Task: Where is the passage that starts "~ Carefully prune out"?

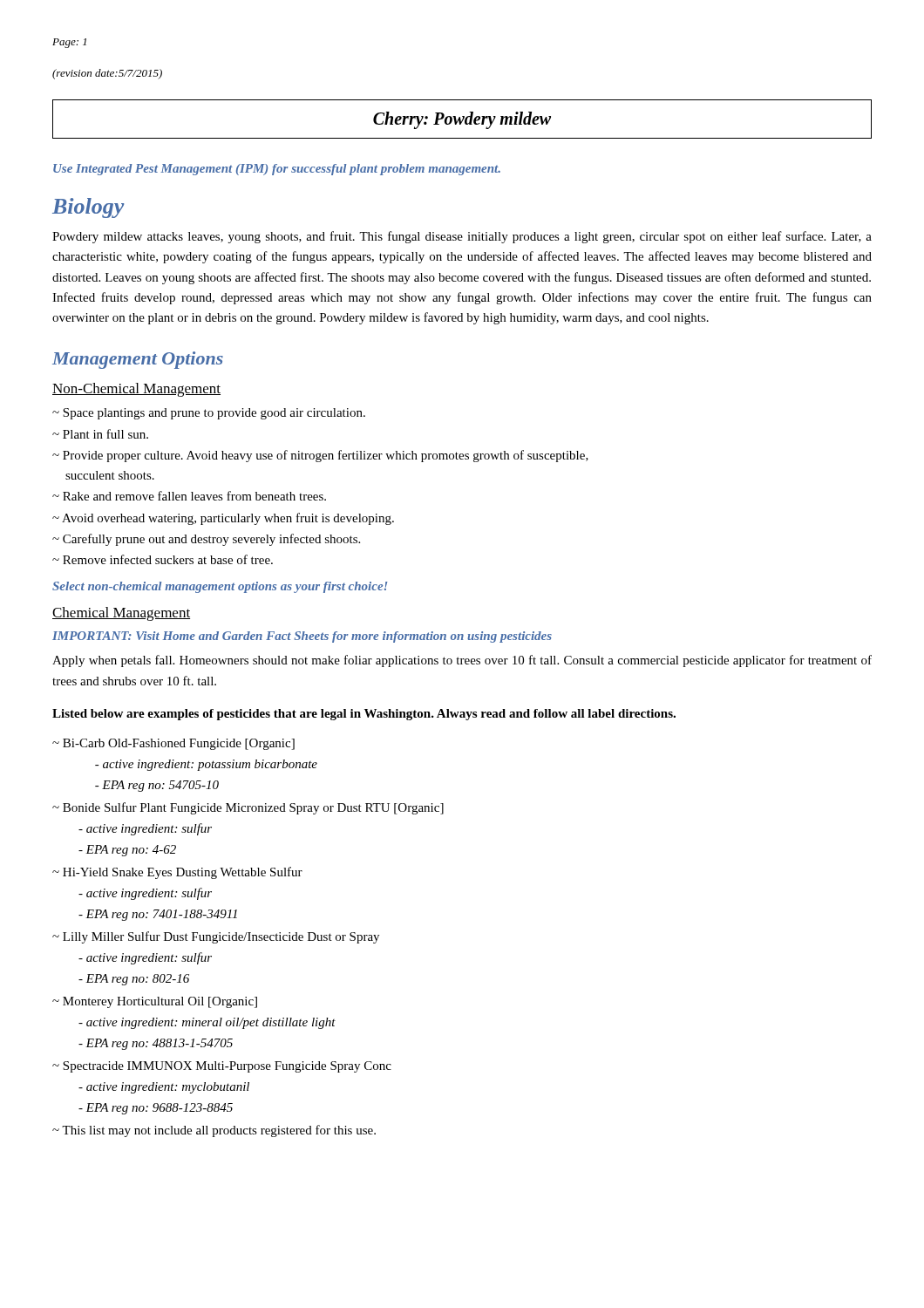Action: coord(207,539)
